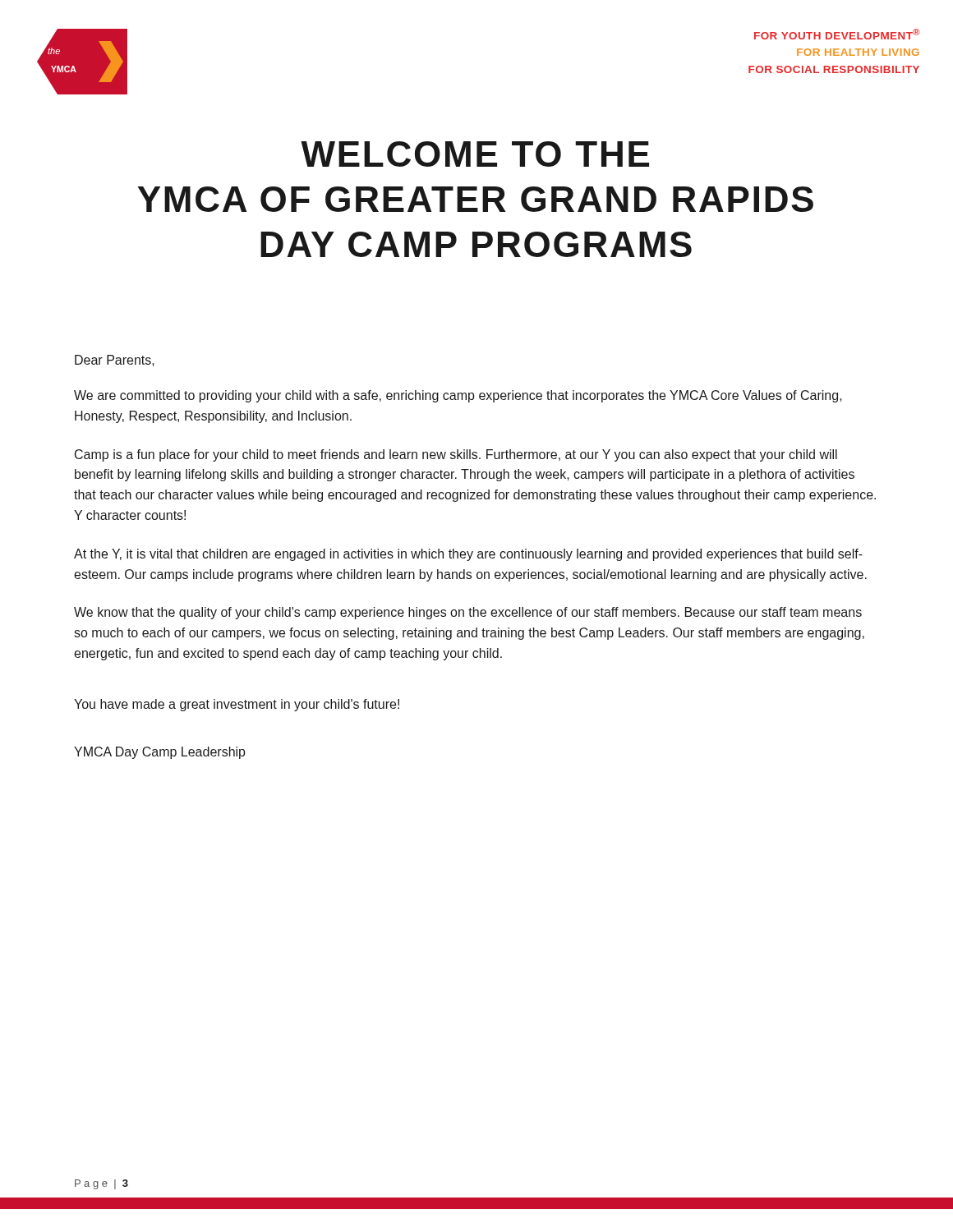Locate the element starting "Camp is a fun"
This screenshot has height=1232, width=953.
tap(475, 485)
